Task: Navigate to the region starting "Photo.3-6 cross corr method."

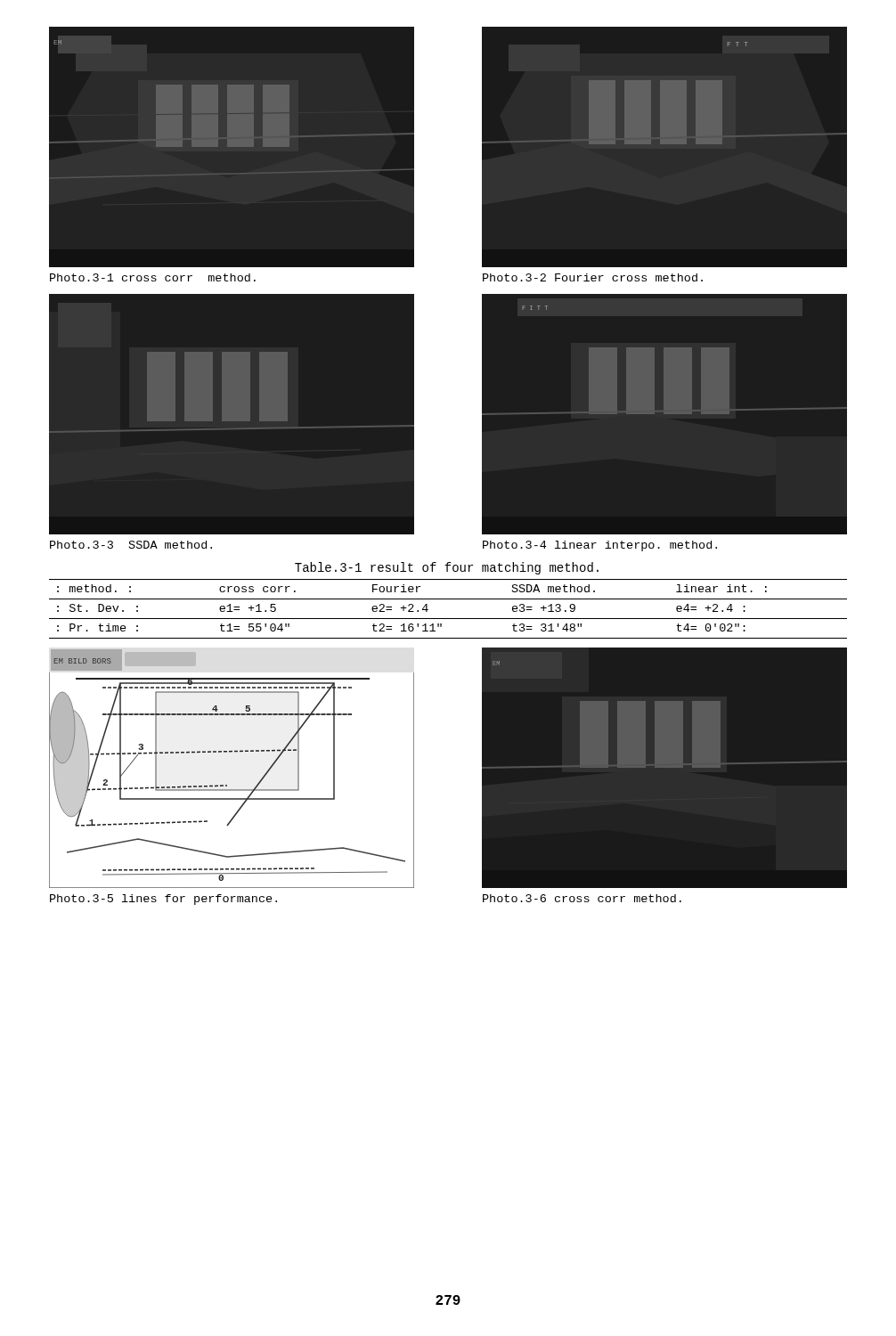Action: [583, 899]
